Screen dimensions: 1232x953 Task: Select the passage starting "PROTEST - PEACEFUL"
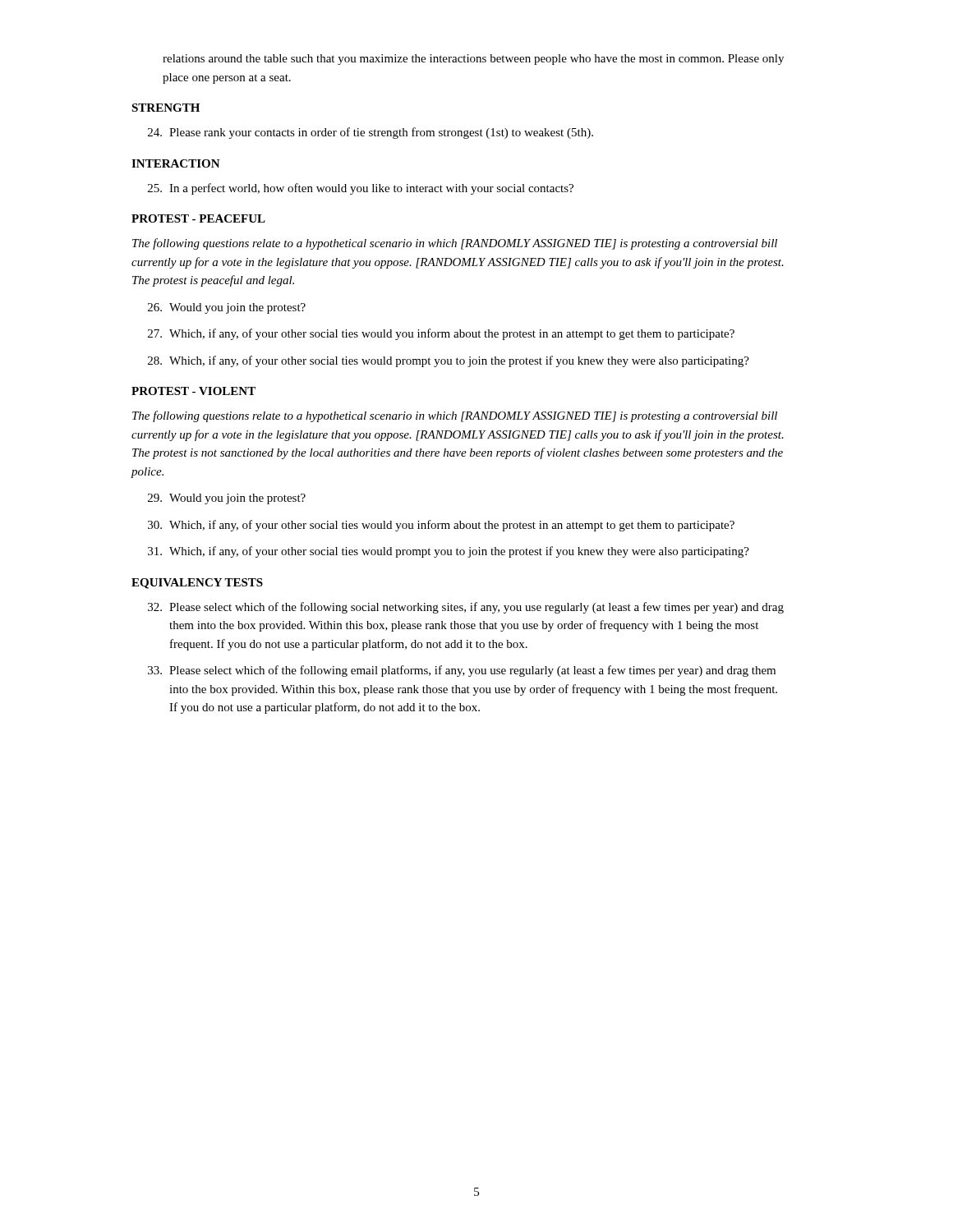point(198,218)
